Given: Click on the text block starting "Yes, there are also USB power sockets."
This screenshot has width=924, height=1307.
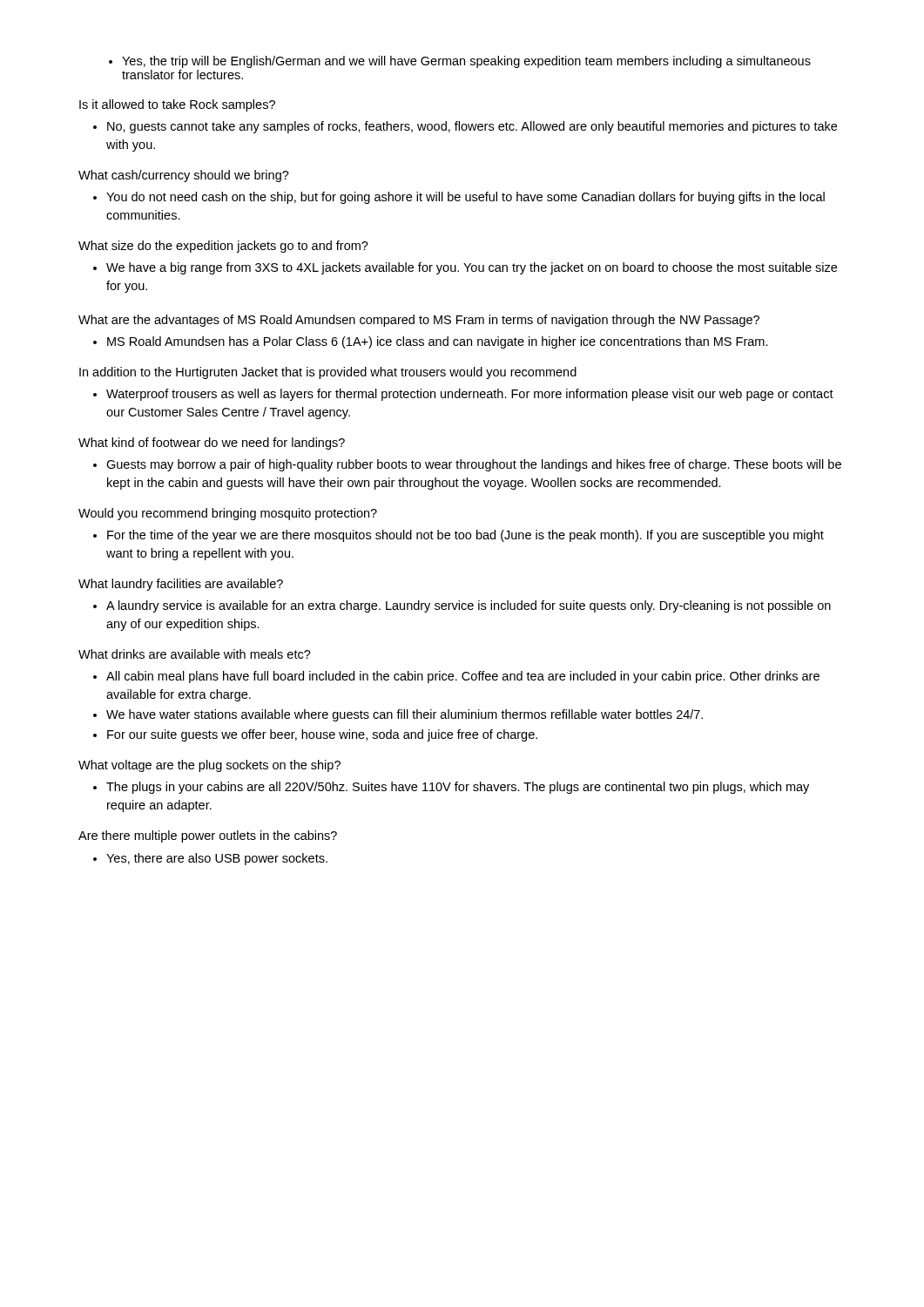Looking at the screenshot, I should pos(217,858).
